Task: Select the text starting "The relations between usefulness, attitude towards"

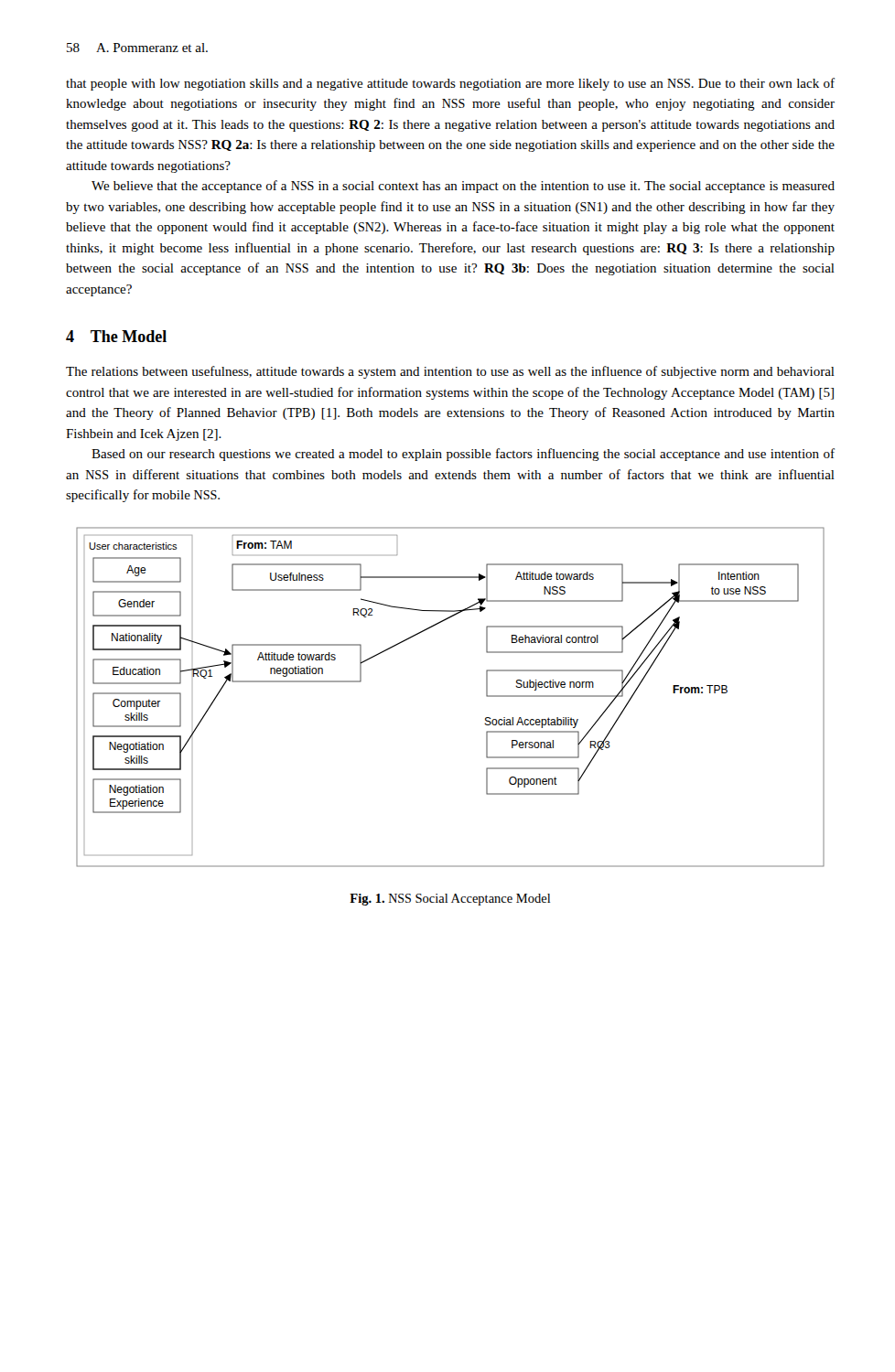Action: (450, 372)
